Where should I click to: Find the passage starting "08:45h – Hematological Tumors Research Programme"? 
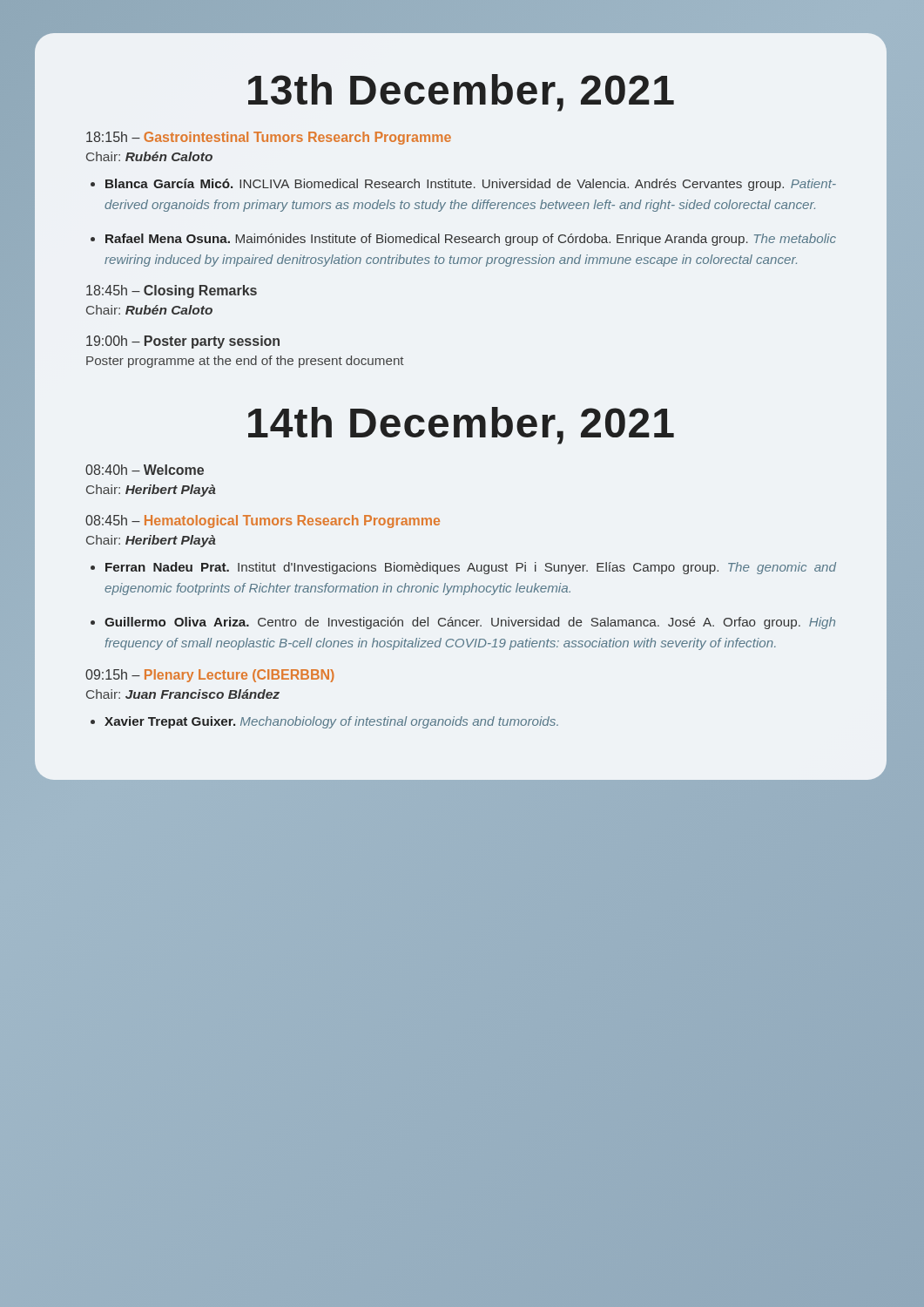pos(263,521)
